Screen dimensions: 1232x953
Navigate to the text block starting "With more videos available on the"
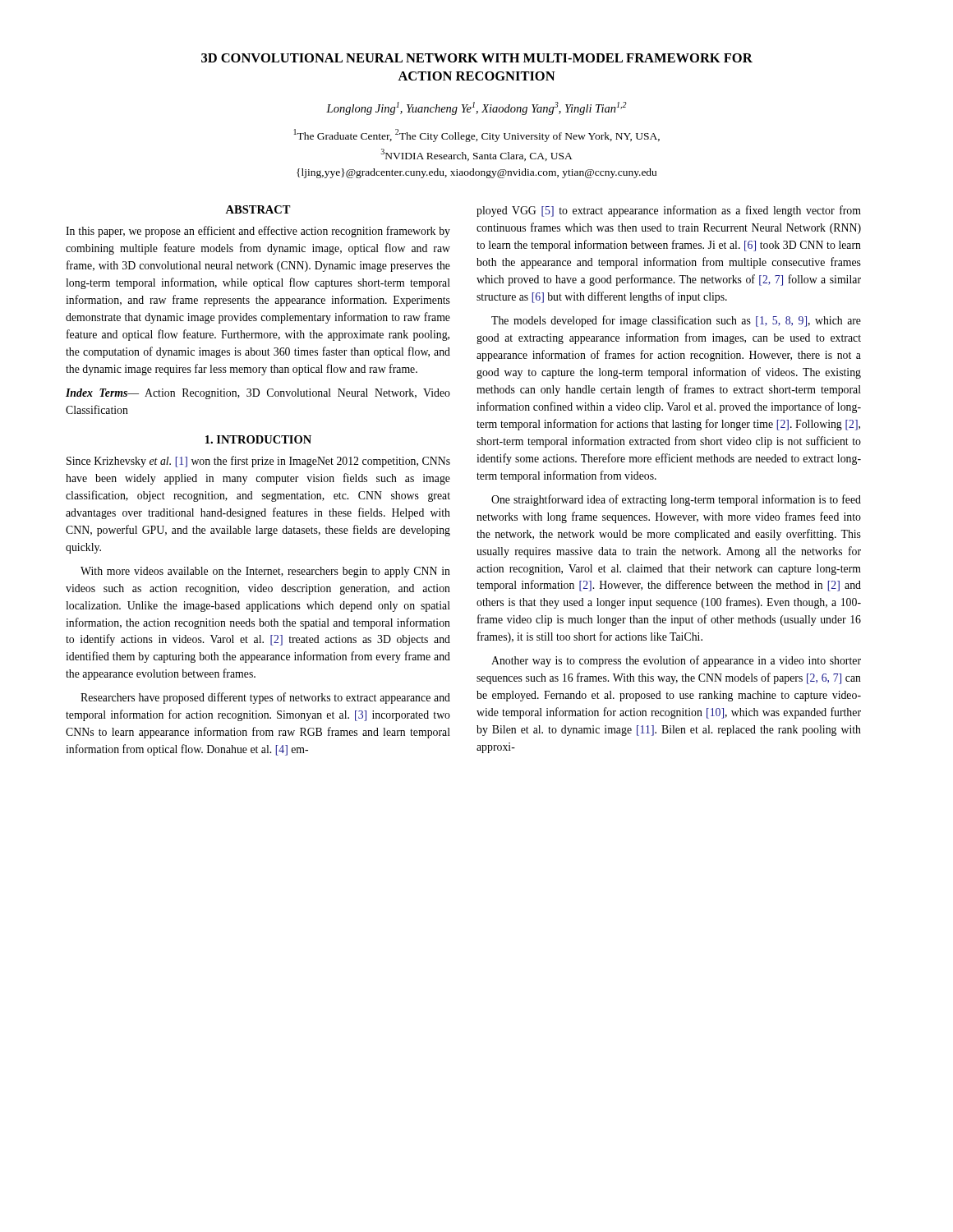coord(258,623)
